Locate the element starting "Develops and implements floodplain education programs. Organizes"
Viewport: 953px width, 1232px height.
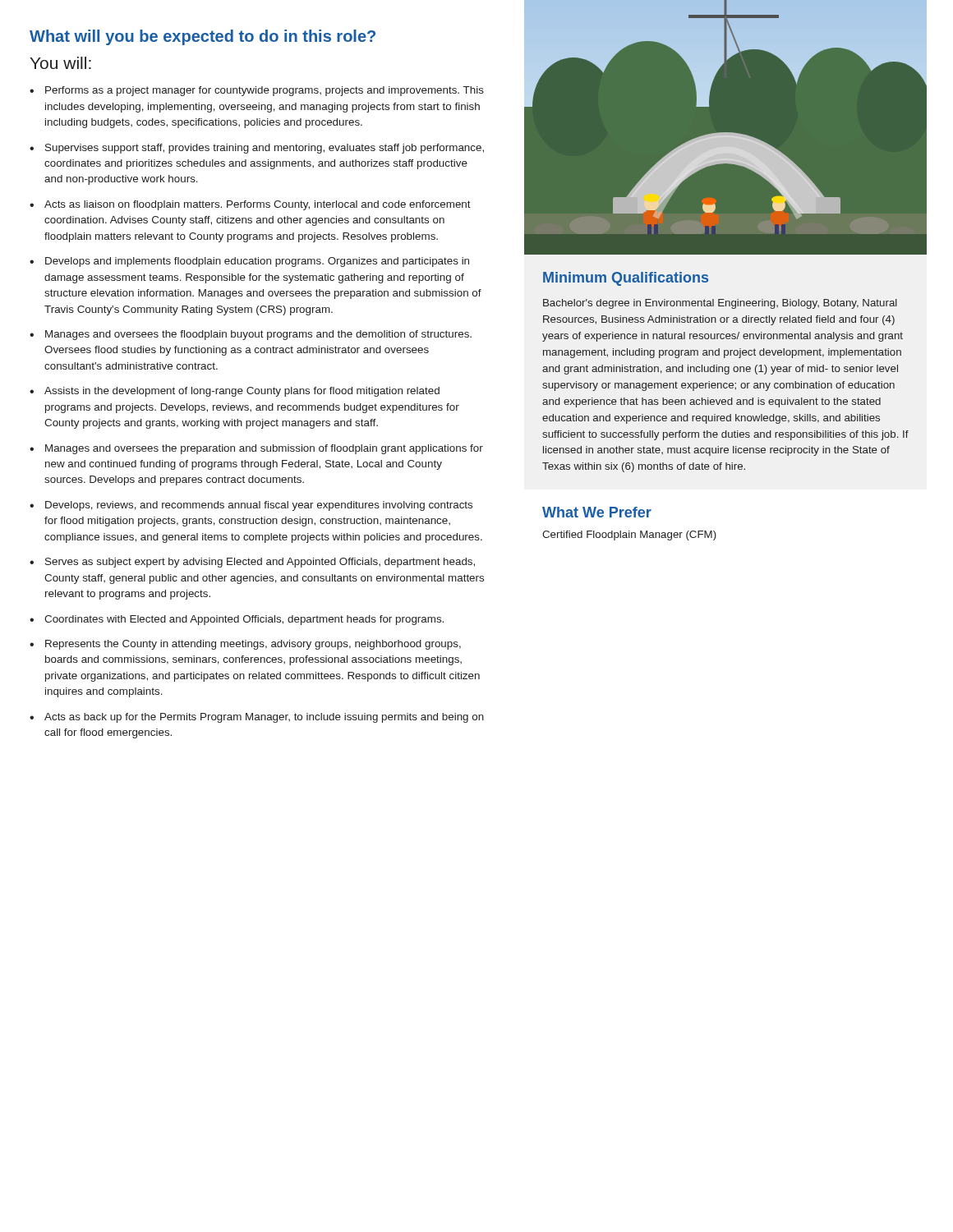coord(263,285)
